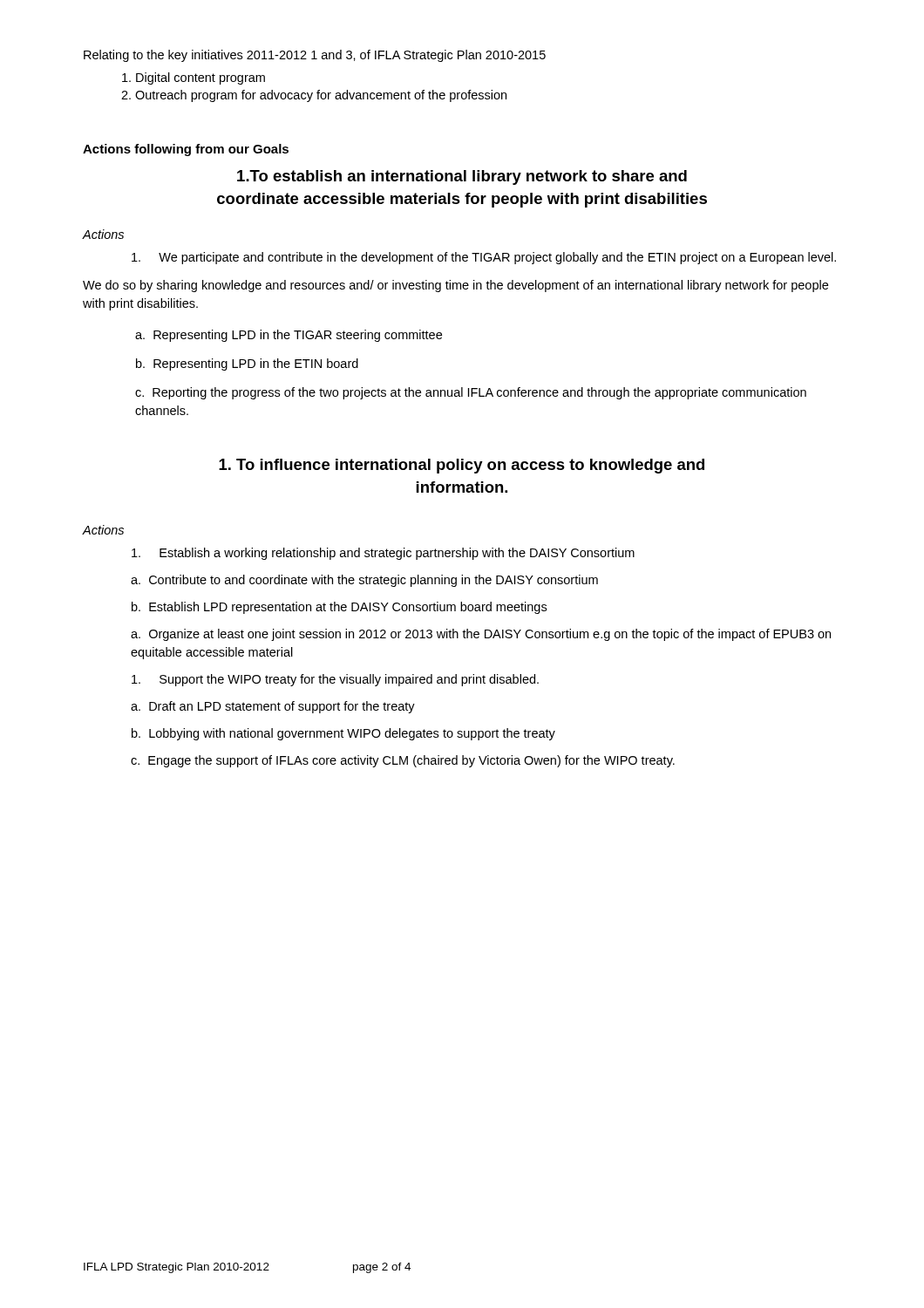The width and height of the screenshot is (924, 1308).
Task: Click the passage that begins "b. Lobbying with national government WIPO delegates to"
Action: [486, 734]
